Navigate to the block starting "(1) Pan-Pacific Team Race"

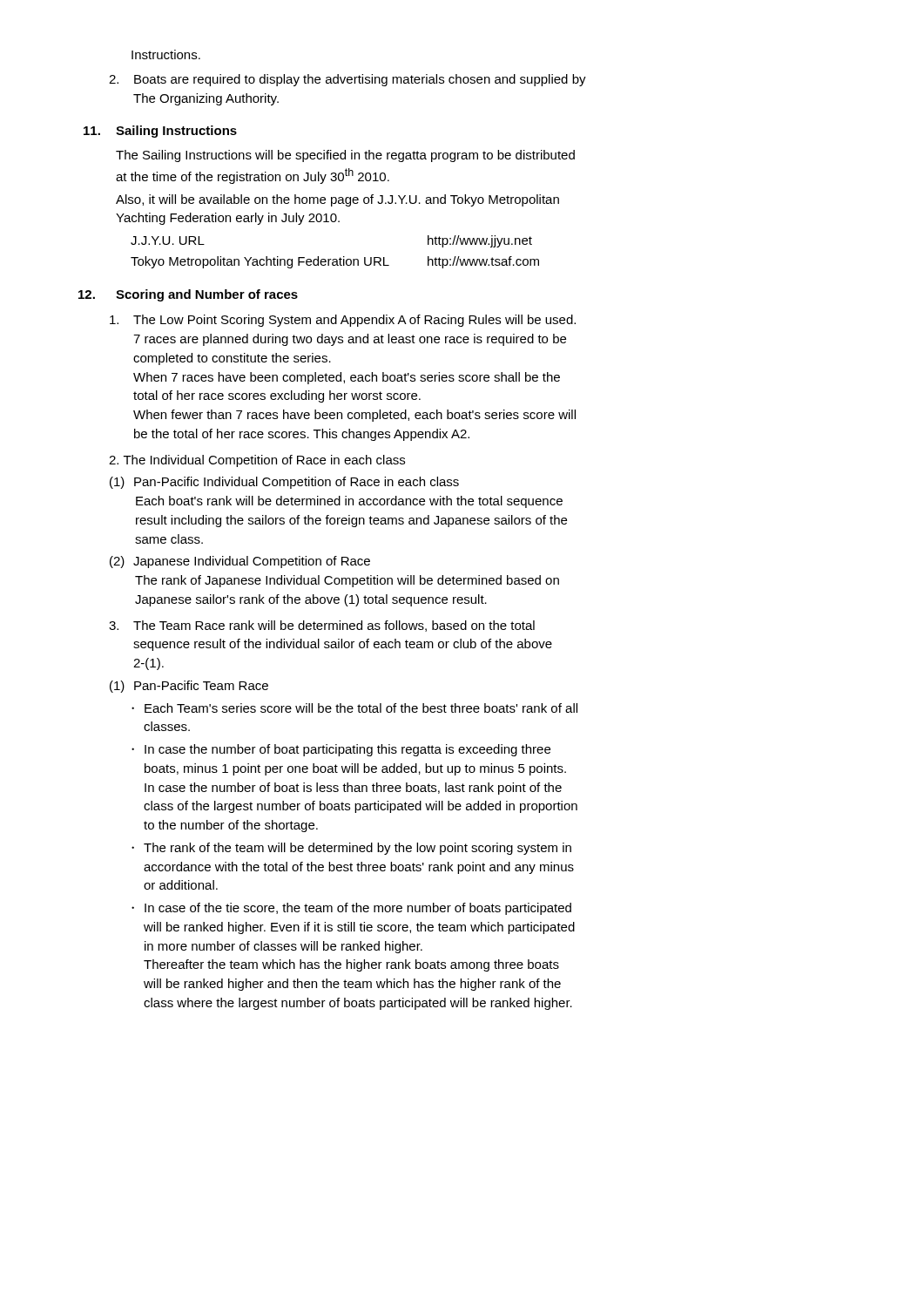click(189, 685)
